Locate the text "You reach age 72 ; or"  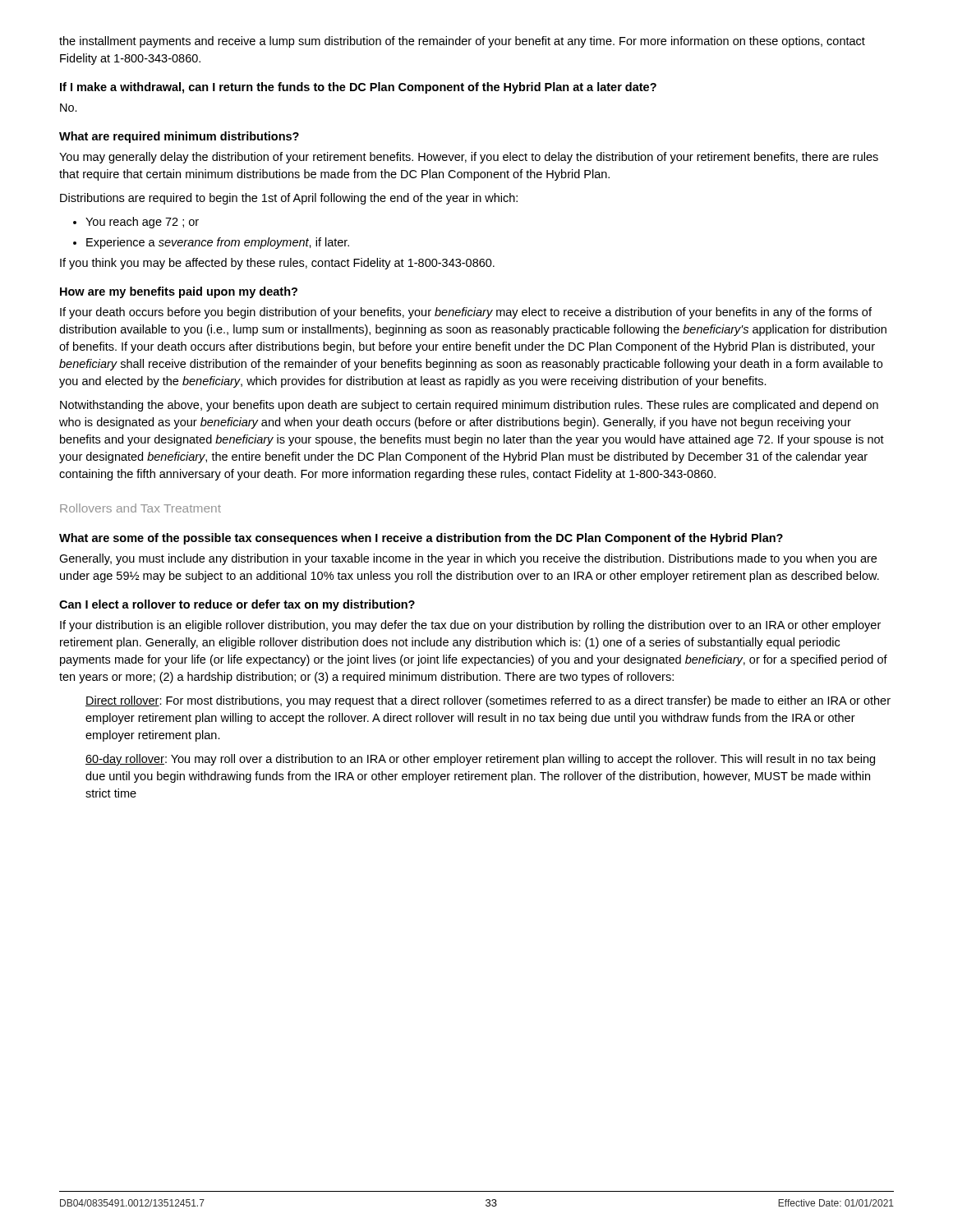coord(136,223)
